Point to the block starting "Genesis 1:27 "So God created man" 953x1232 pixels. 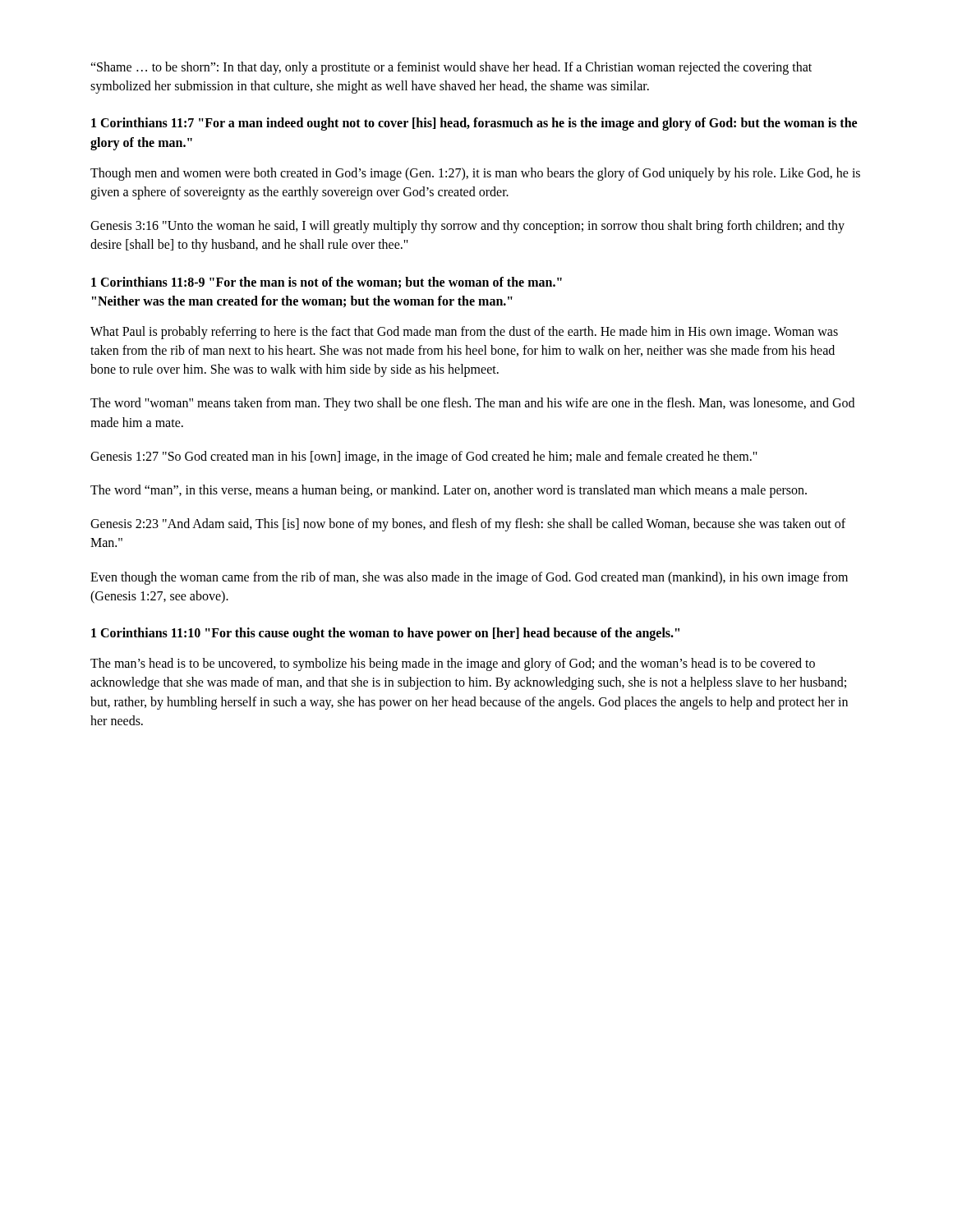coord(424,456)
